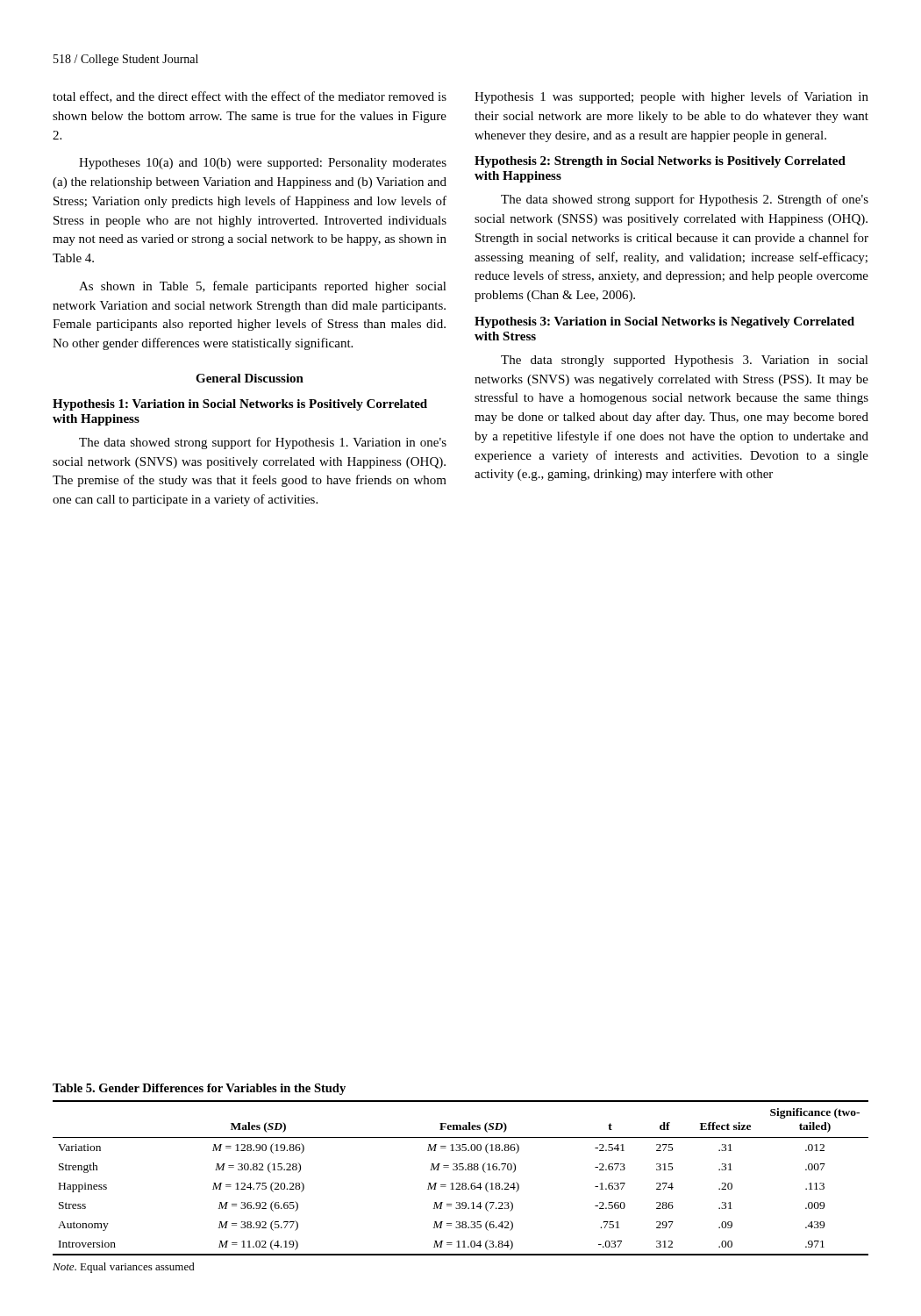Screen dimensions: 1316x921
Task: Click on the footnote that reads "Note. Equal variances assumed"
Action: click(x=124, y=1266)
